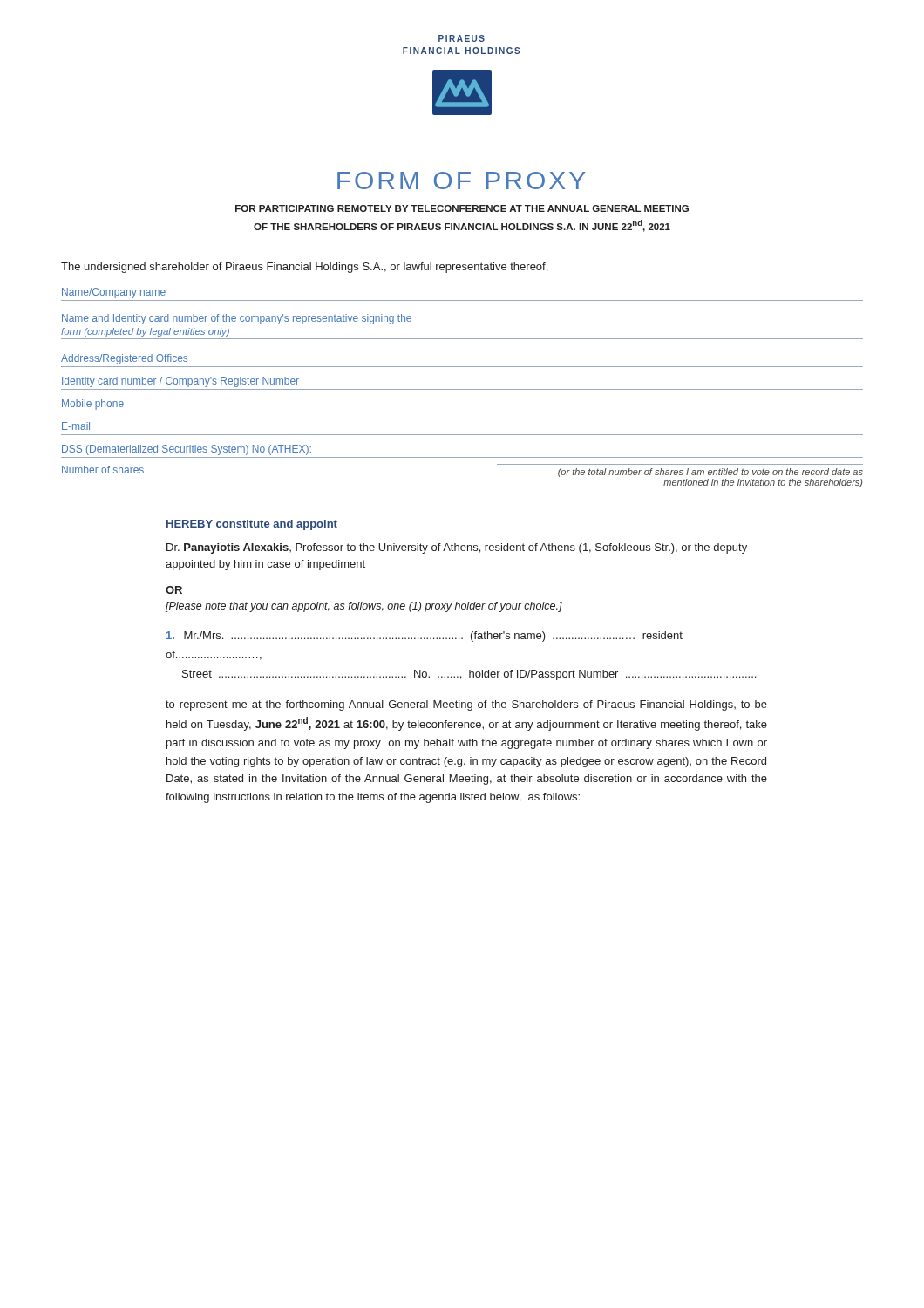Locate the text block that reads "Number of shares (or"
This screenshot has height=1308, width=924.
102,470
